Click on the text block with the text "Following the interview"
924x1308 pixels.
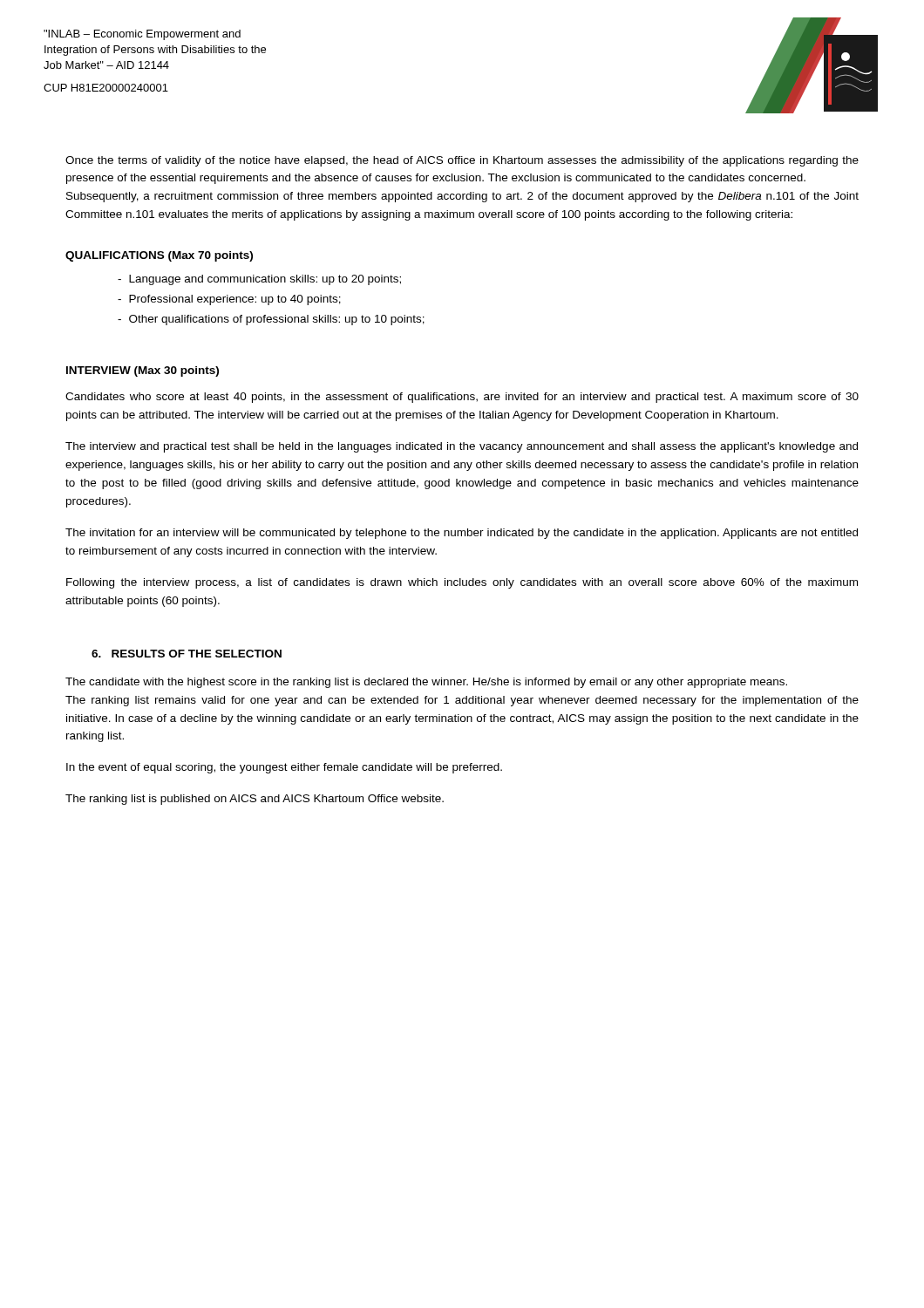pos(462,592)
